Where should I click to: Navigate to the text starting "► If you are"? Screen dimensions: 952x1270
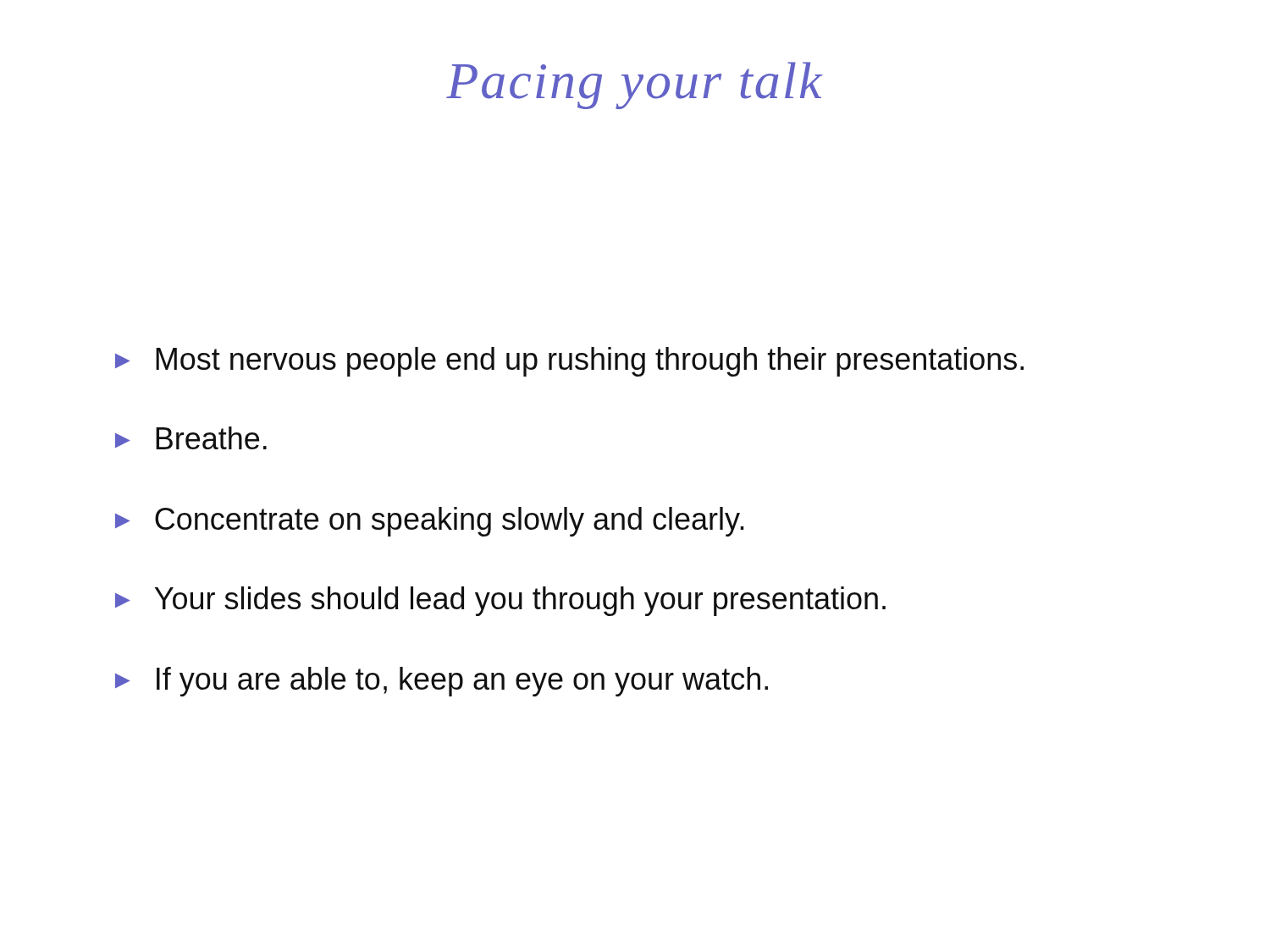click(x=648, y=679)
